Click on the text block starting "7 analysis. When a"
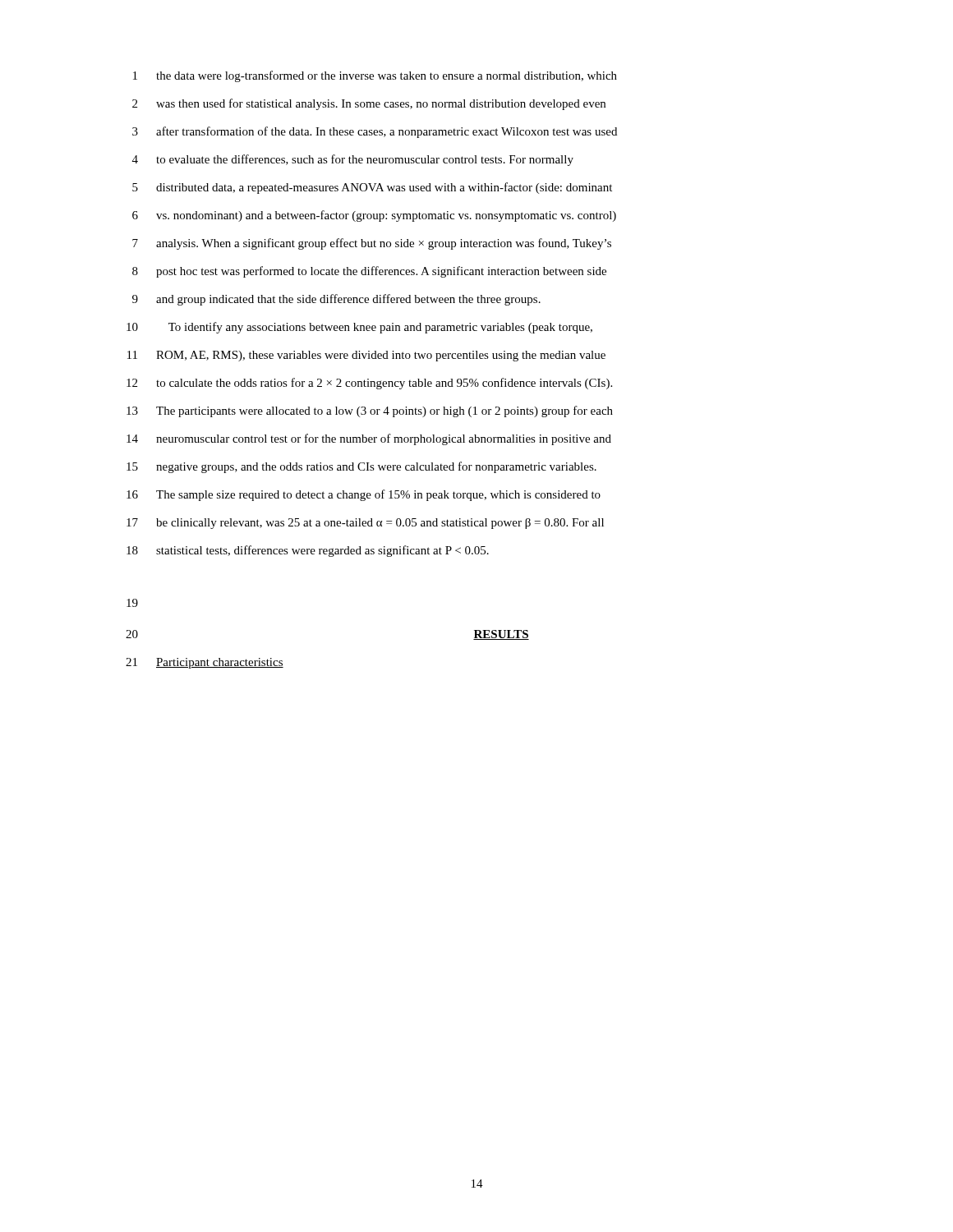This screenshot has height=1232, width=953. tap(476, 244)
